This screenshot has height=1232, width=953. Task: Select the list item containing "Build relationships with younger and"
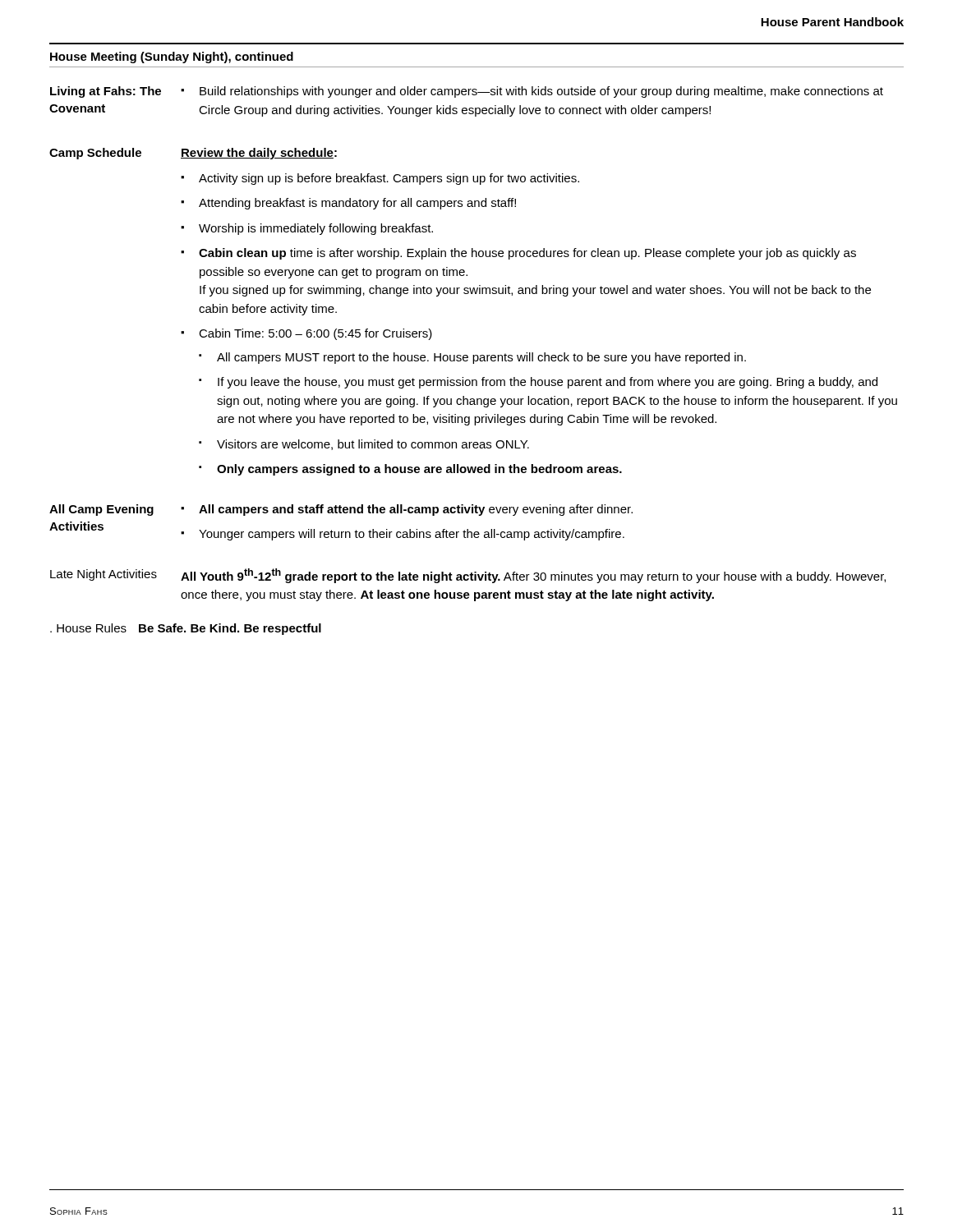[542, 101]
